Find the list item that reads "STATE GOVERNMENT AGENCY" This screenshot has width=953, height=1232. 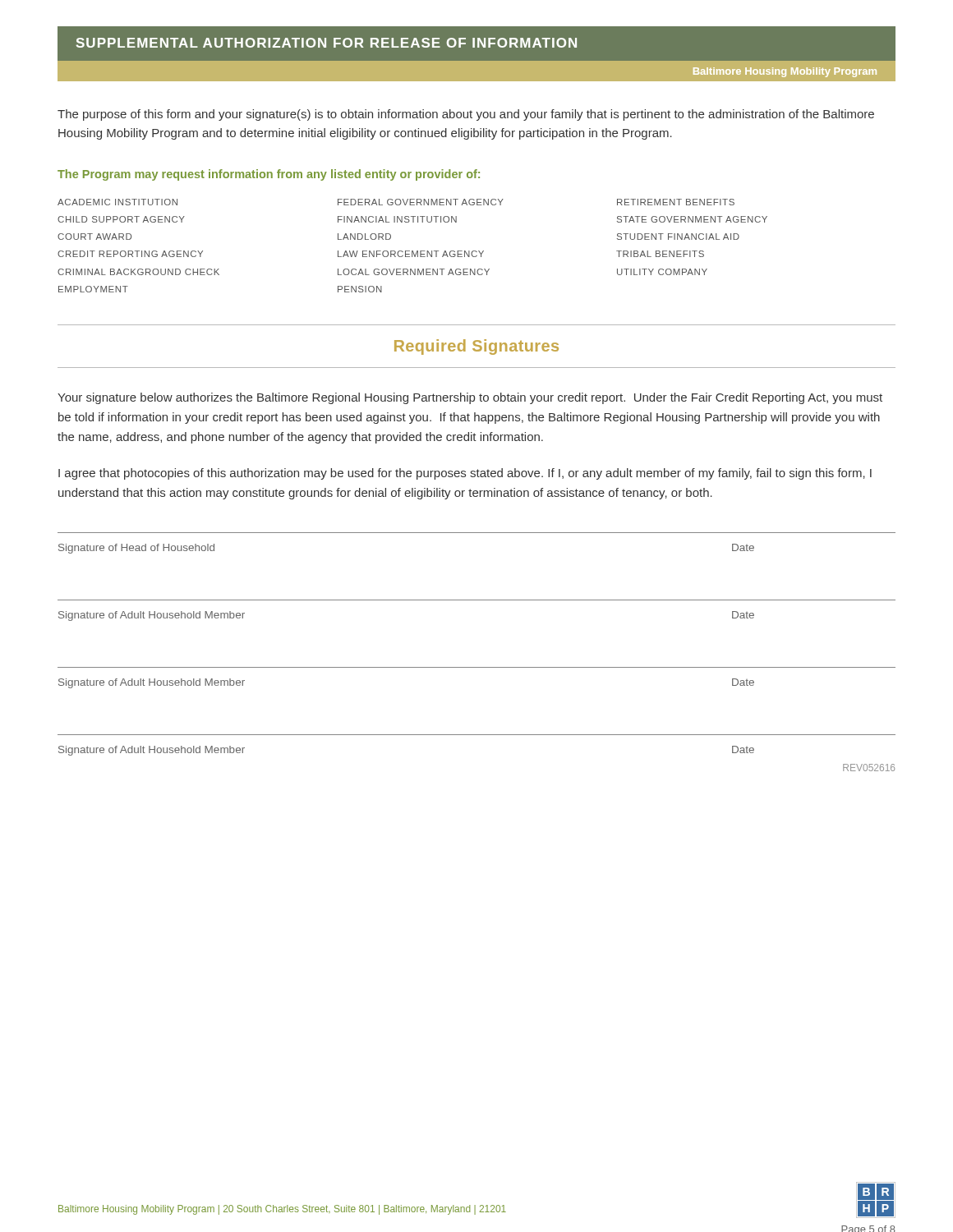click(692, 219)
